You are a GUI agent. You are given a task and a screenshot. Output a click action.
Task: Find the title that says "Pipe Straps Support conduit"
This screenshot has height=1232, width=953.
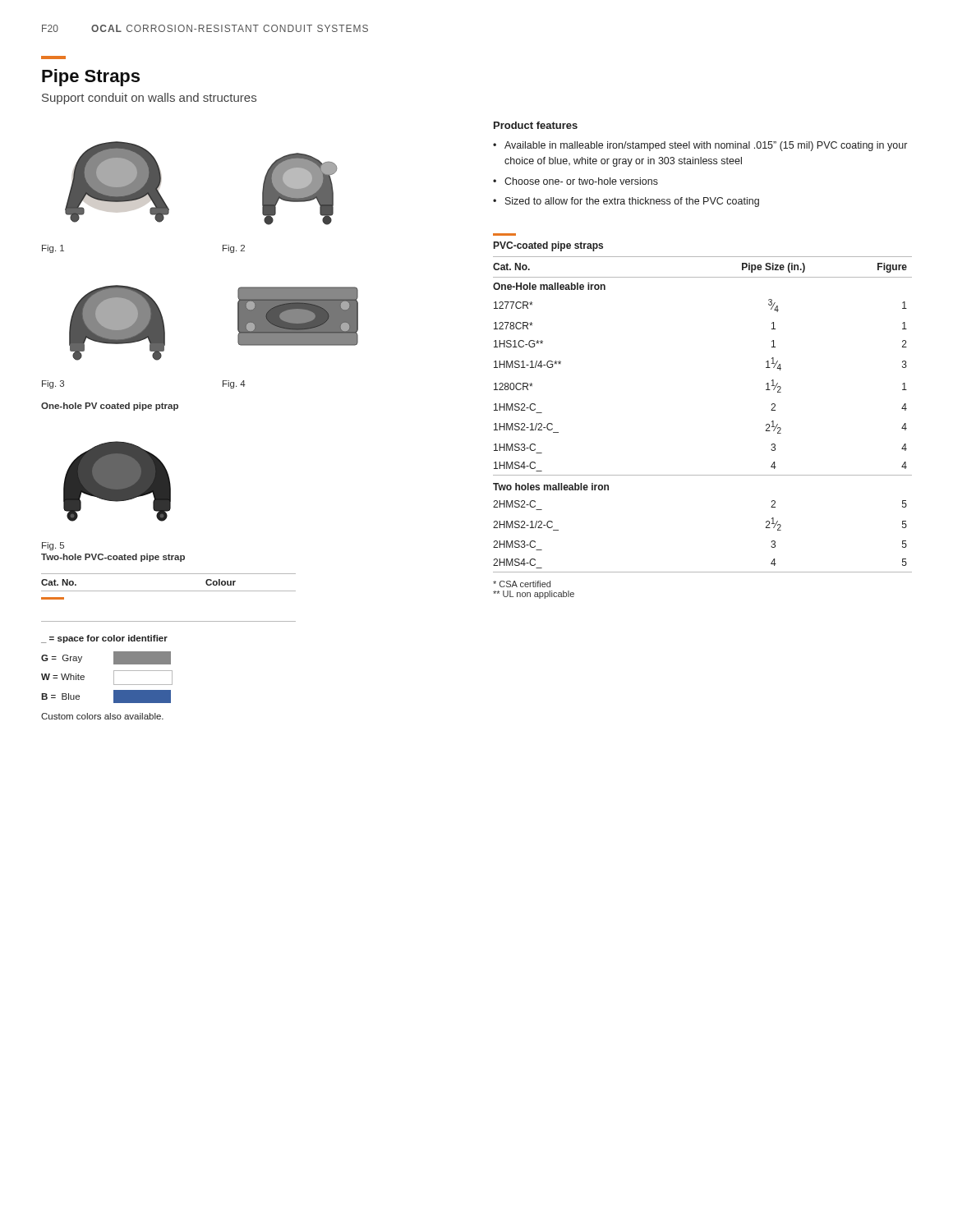pyautogui.click(x=149, y=85)
